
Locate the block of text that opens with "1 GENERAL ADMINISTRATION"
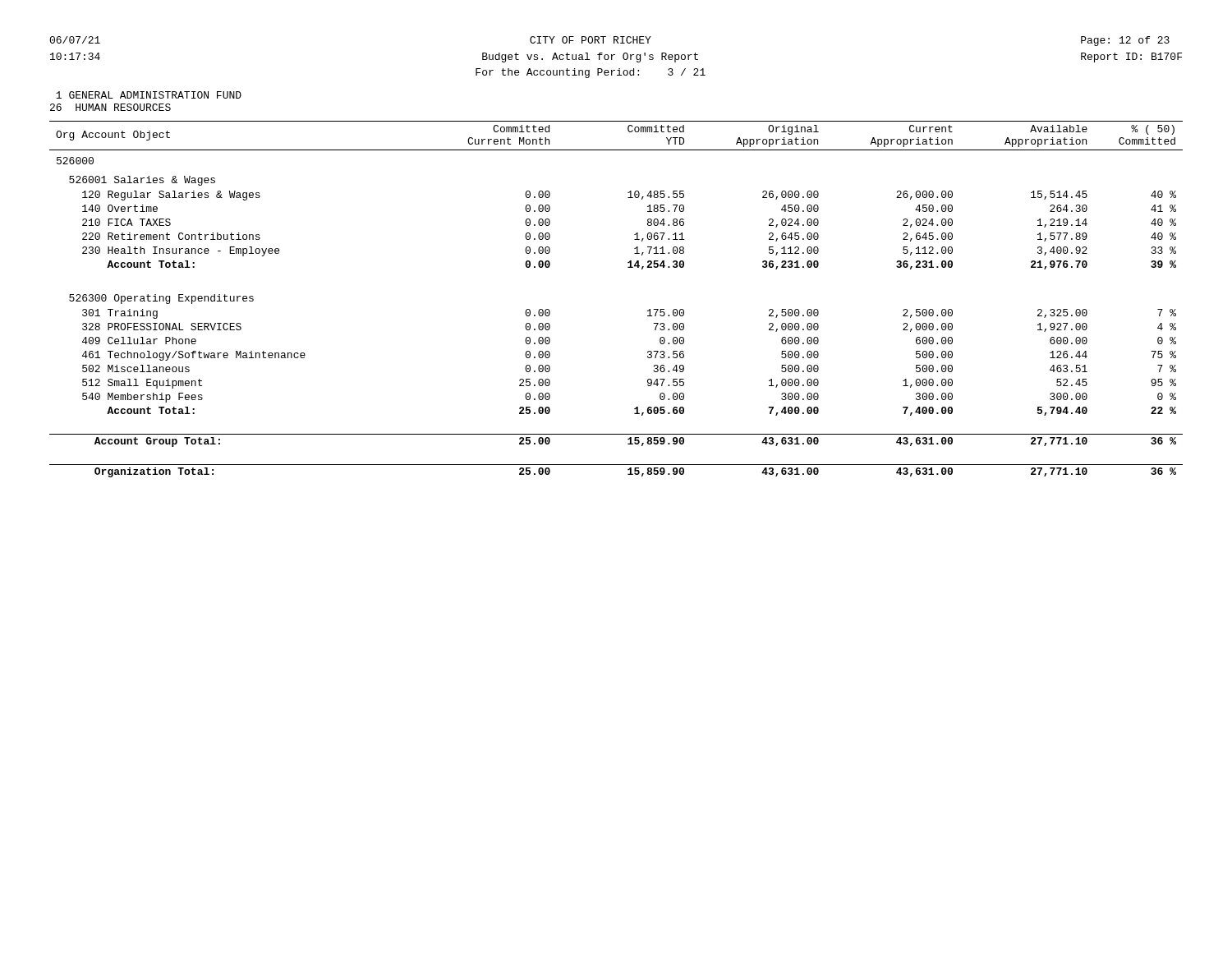coord(145,101)
